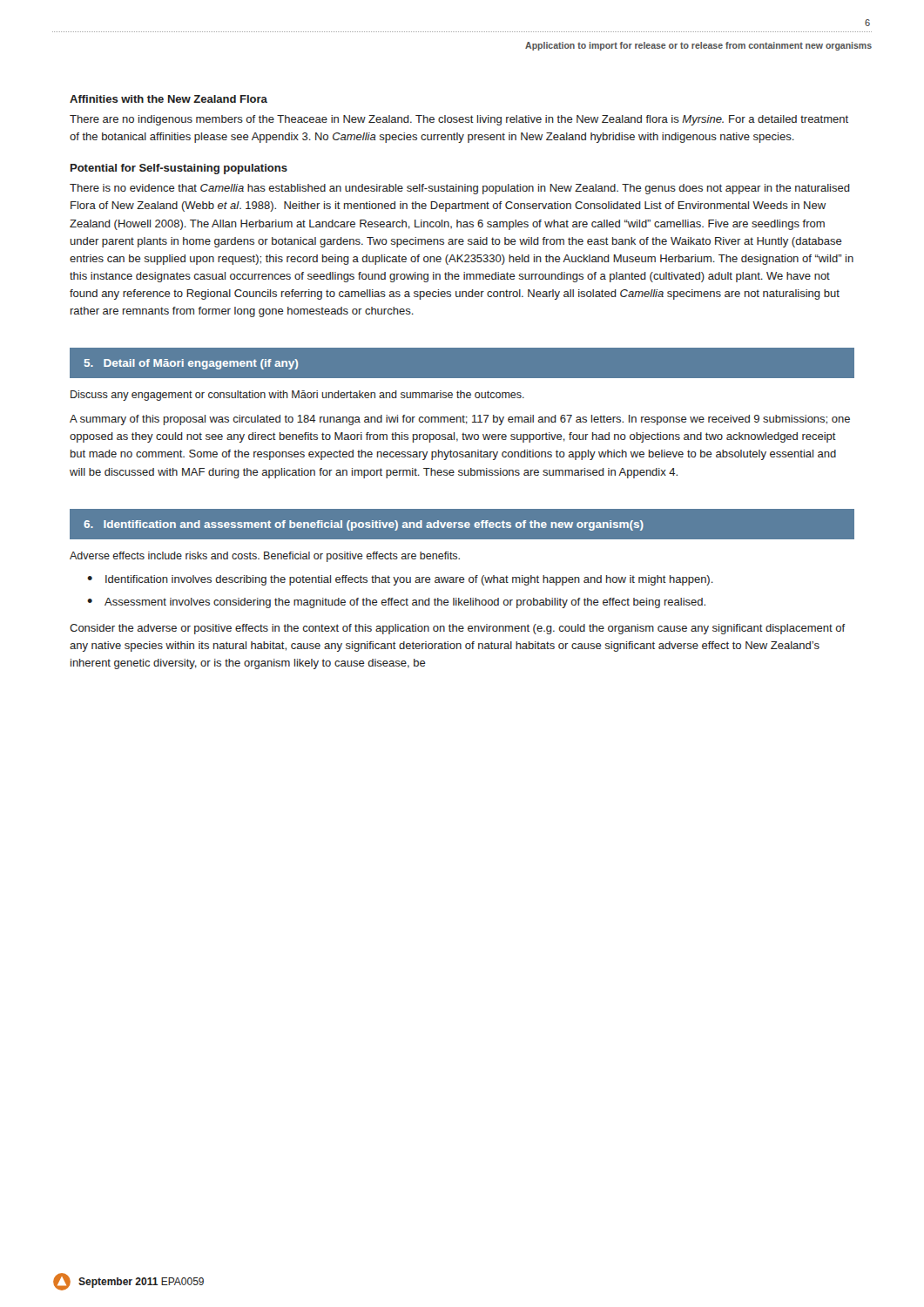The image size is (924, 1307).
Task: Find the section header containing "Potential for Self-sustaining"
Action: tap(178, 168)
